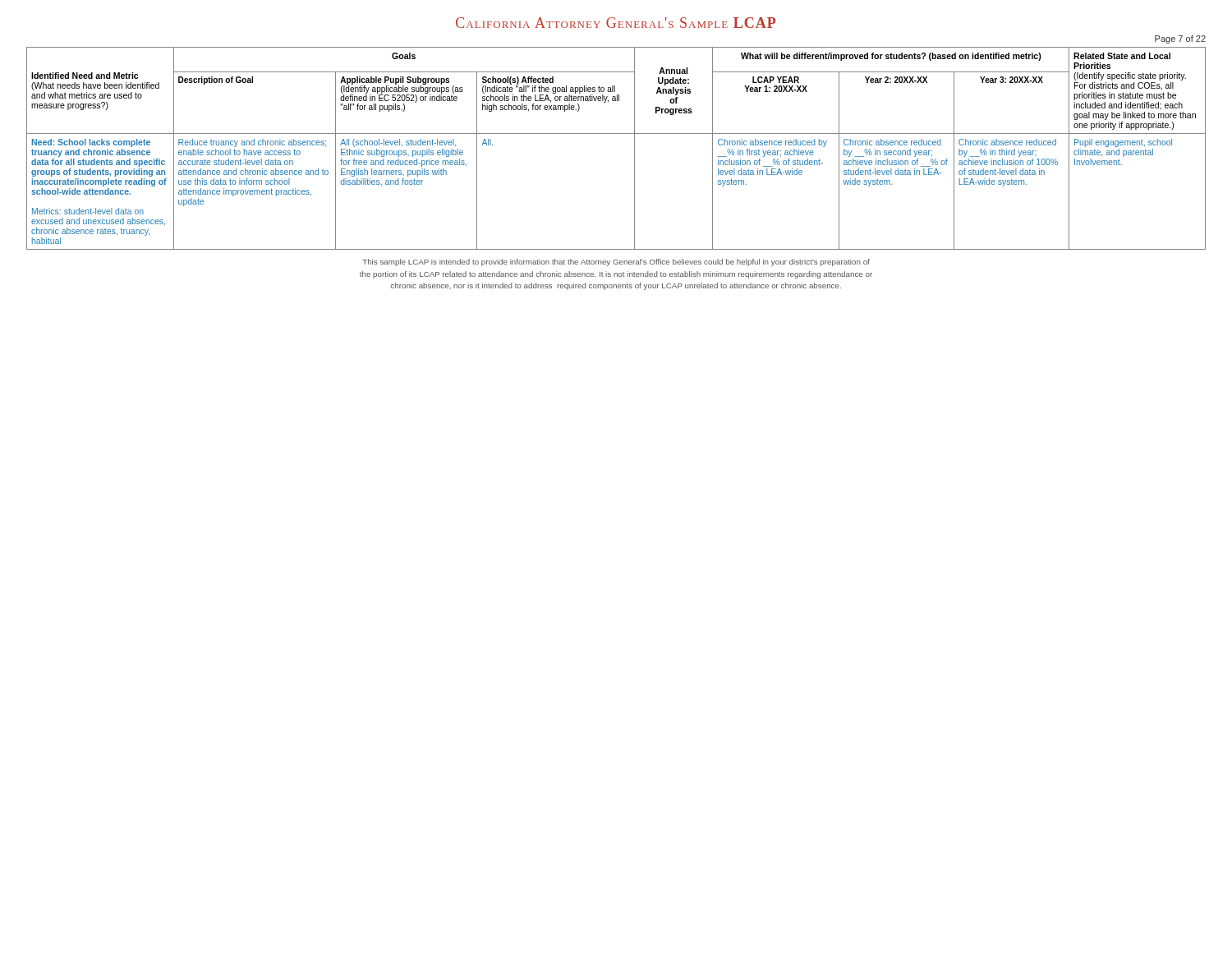Click the passage that begins "This sample LCAP is intended to"

pyautogui.click(x=616, y=274)
